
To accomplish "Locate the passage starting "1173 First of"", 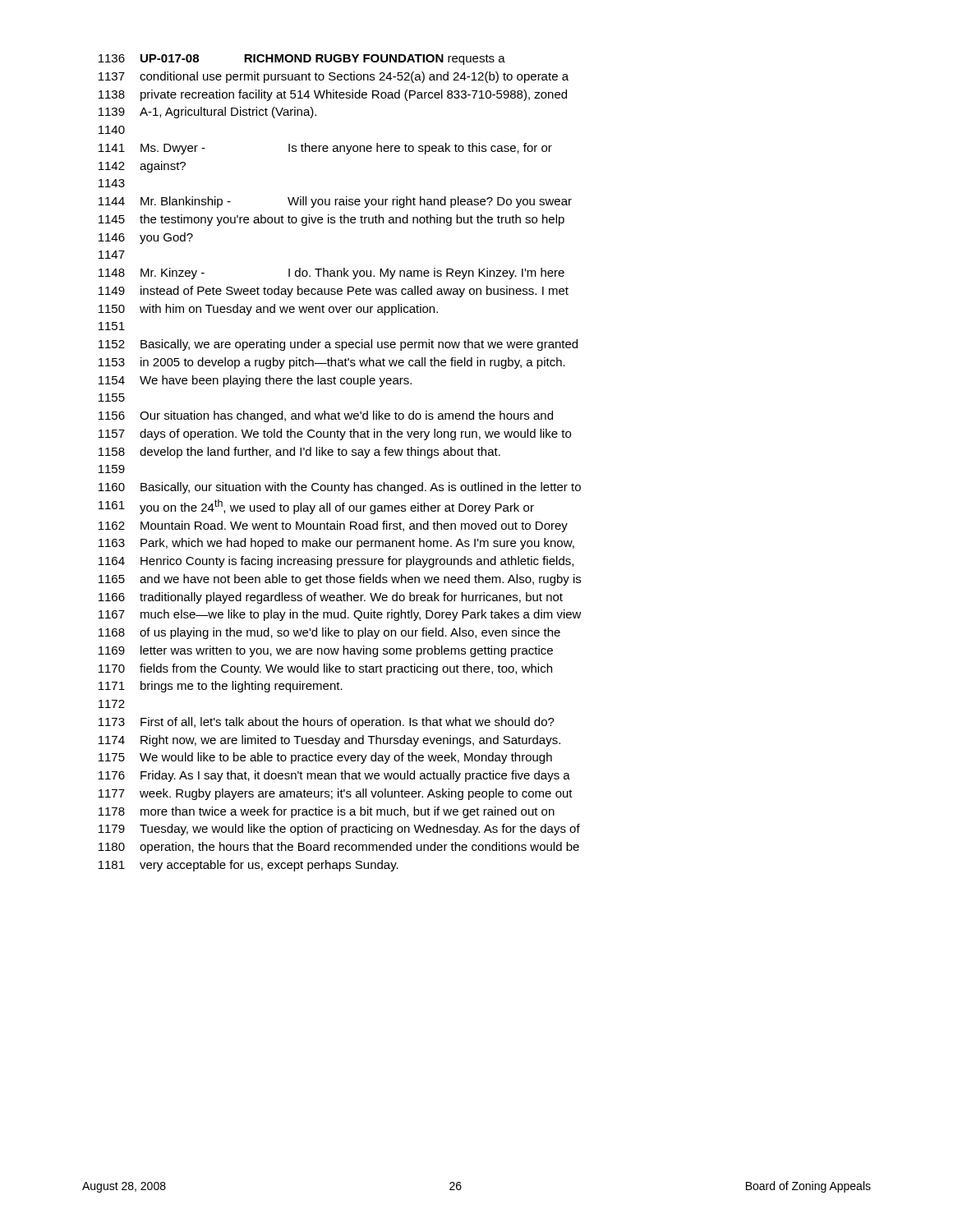I will [476, 793].
